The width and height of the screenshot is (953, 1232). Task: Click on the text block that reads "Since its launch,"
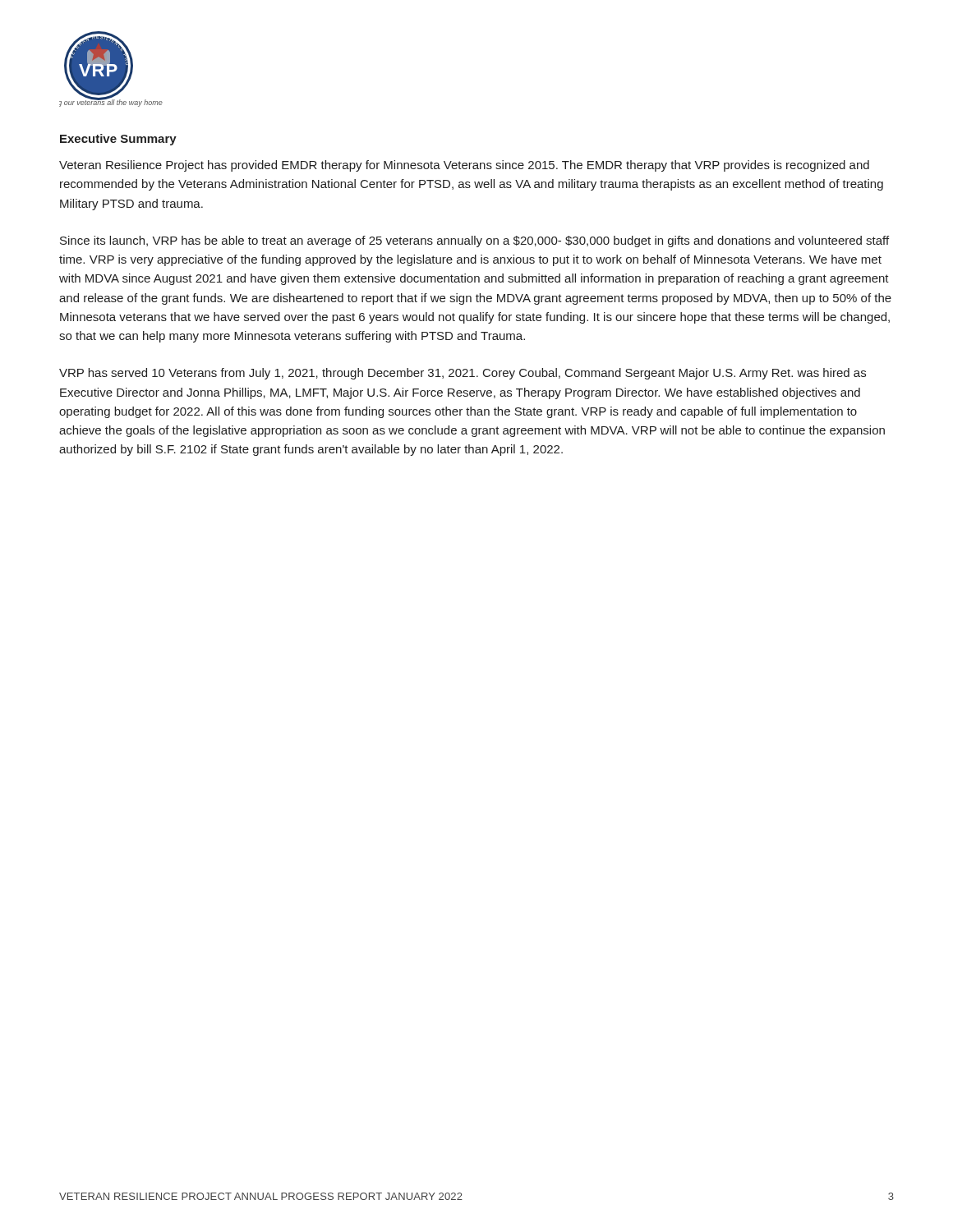point(475,288)
